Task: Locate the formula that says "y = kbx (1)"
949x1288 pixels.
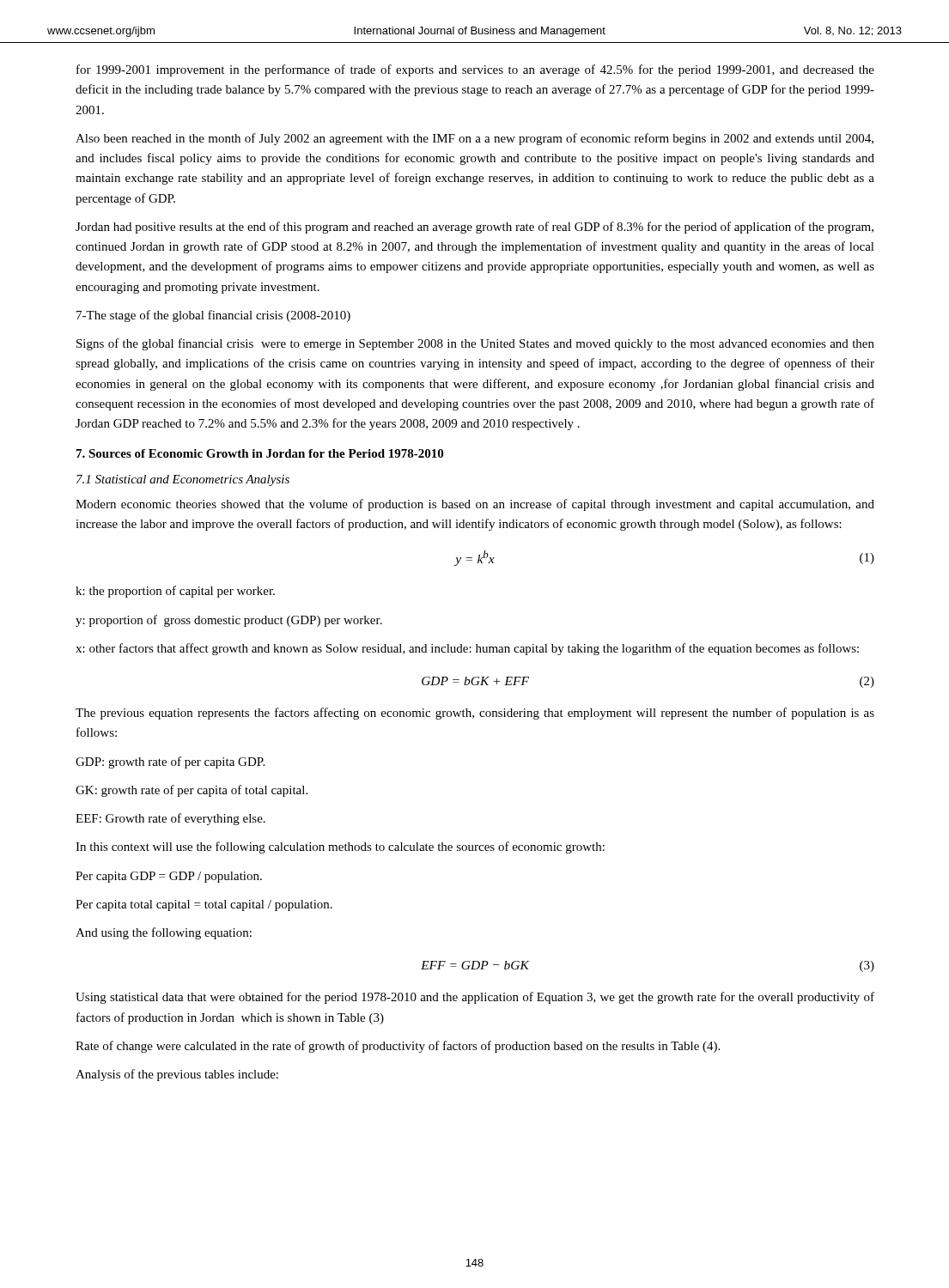Action: [486, 558]
